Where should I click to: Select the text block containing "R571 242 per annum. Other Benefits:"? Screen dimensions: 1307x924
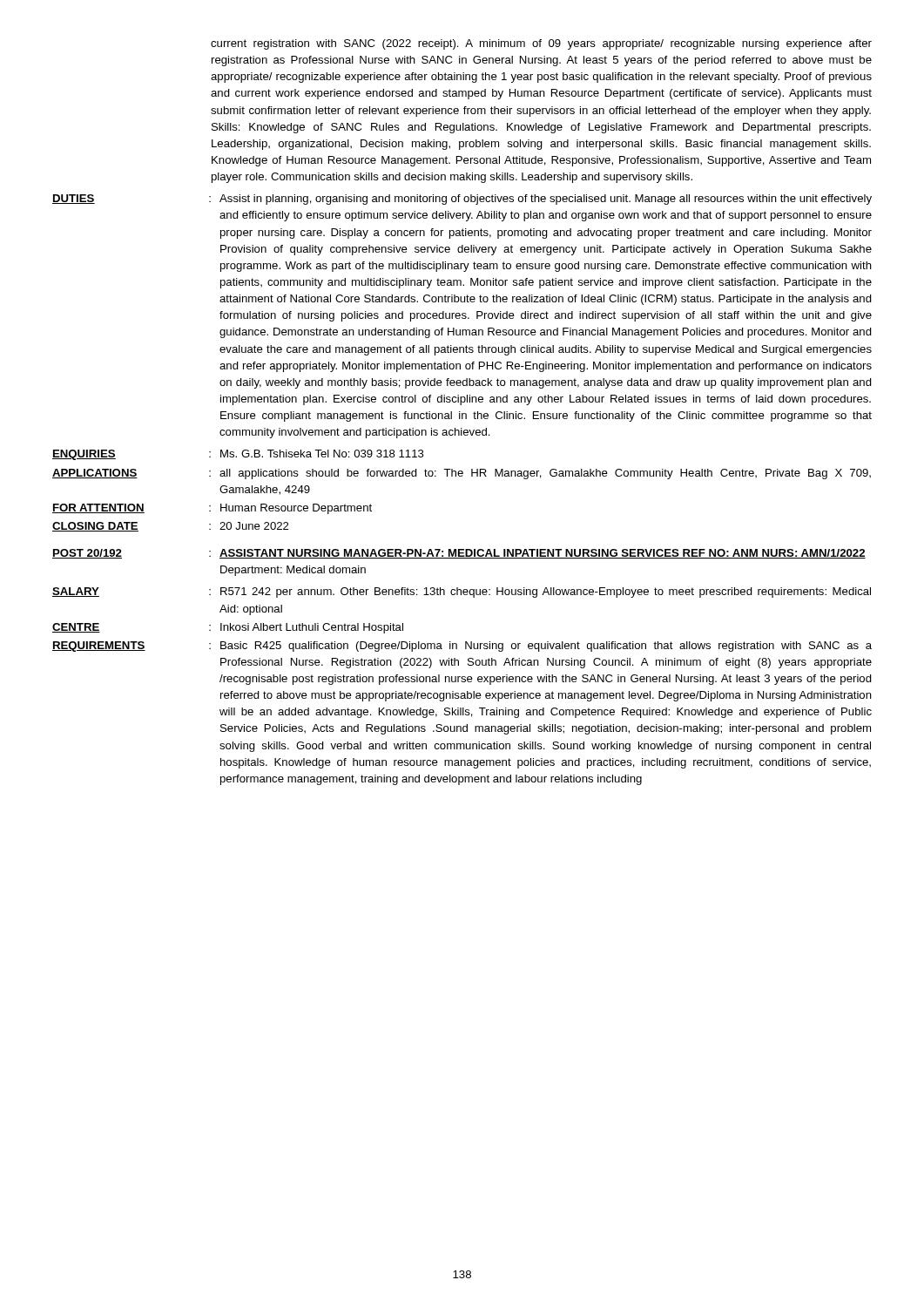546,600
